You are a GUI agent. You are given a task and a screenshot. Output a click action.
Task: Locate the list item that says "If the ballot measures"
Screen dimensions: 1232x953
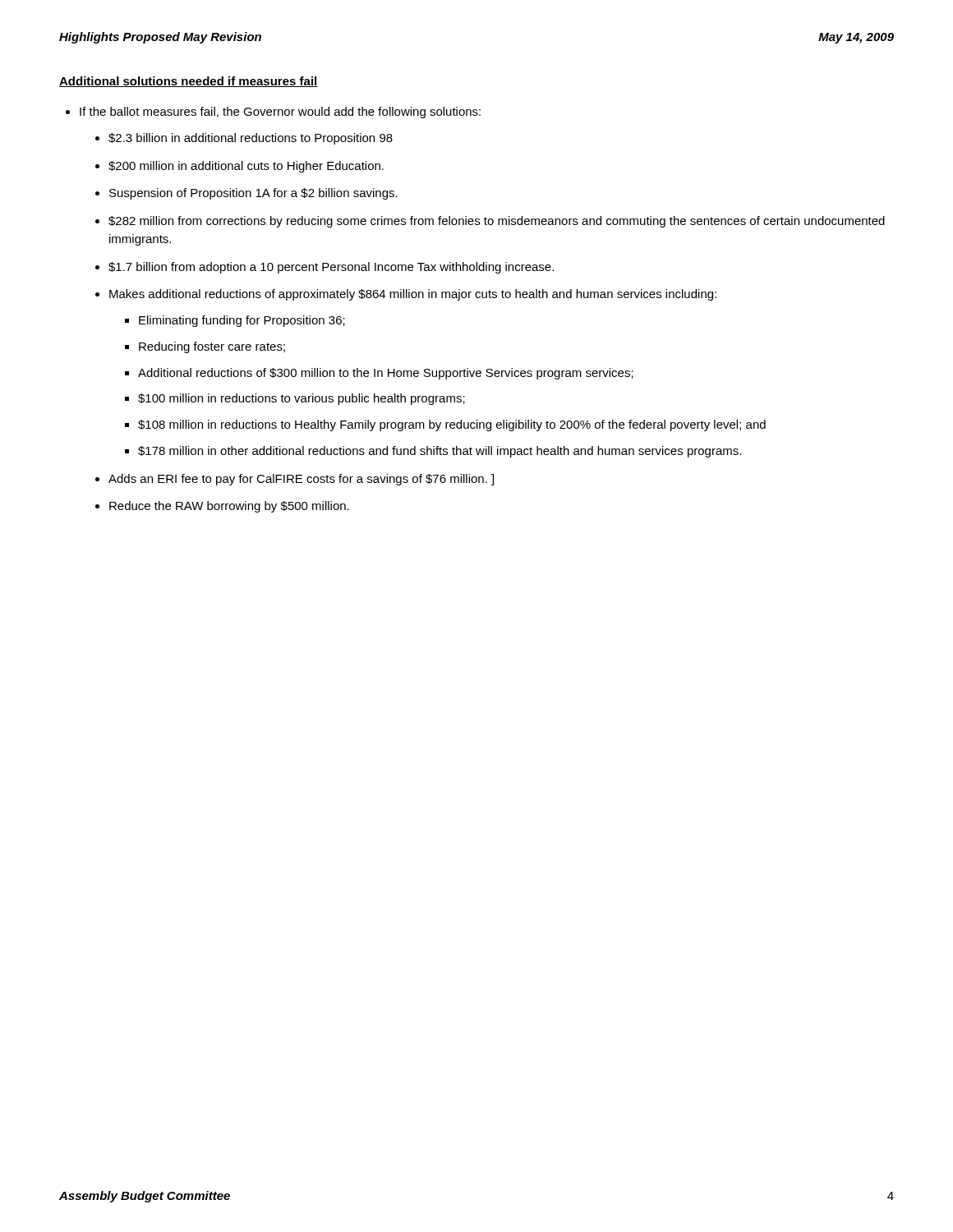[x=280, y=113]
